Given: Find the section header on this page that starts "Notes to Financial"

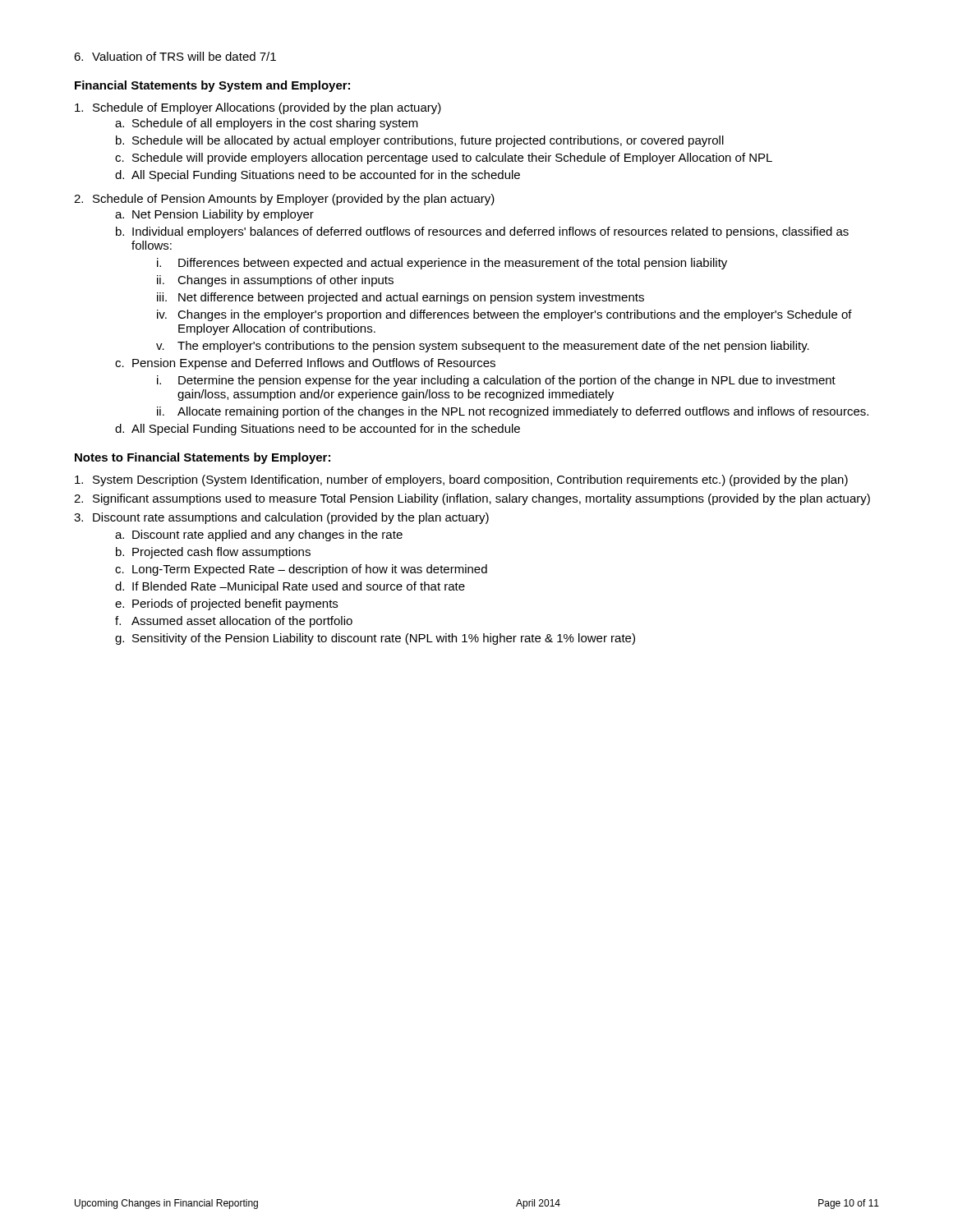Looking at the screenshot, I should coord(203,457).
